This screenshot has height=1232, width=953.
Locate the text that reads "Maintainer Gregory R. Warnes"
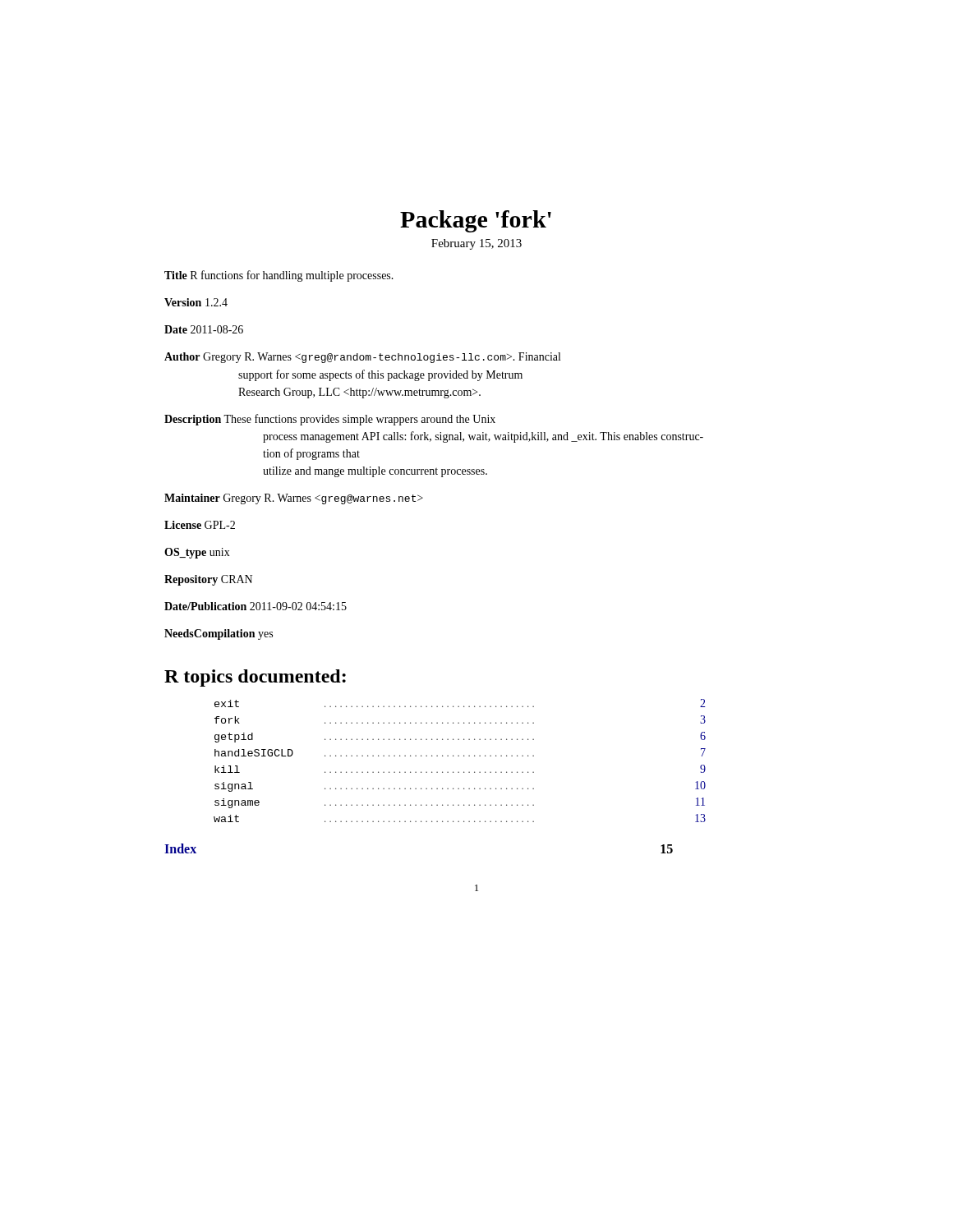pyautogui.click(x=294, y=498)
